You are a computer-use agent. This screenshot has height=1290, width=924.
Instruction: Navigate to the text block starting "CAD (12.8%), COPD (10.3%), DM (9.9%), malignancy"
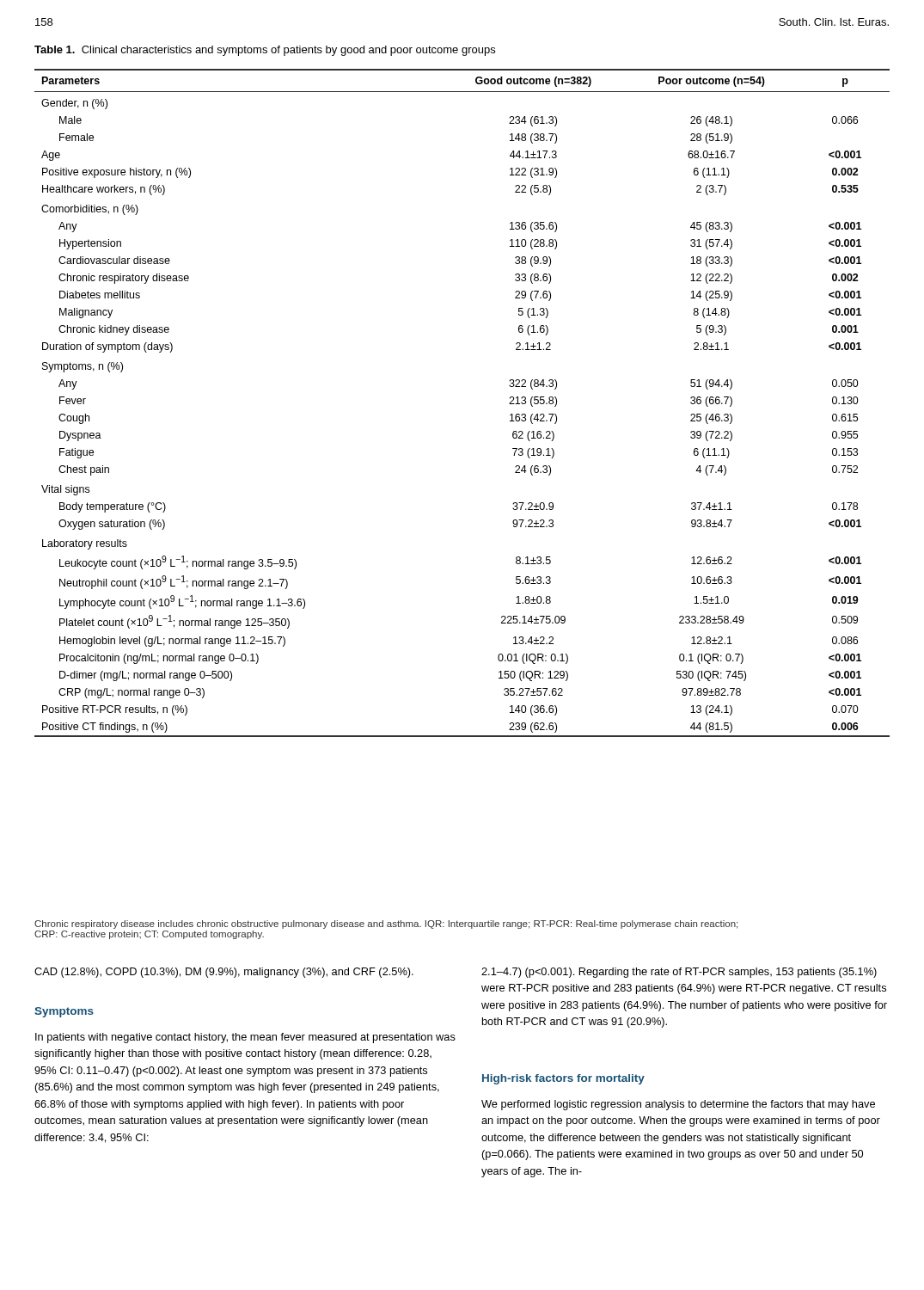(224, 971)
